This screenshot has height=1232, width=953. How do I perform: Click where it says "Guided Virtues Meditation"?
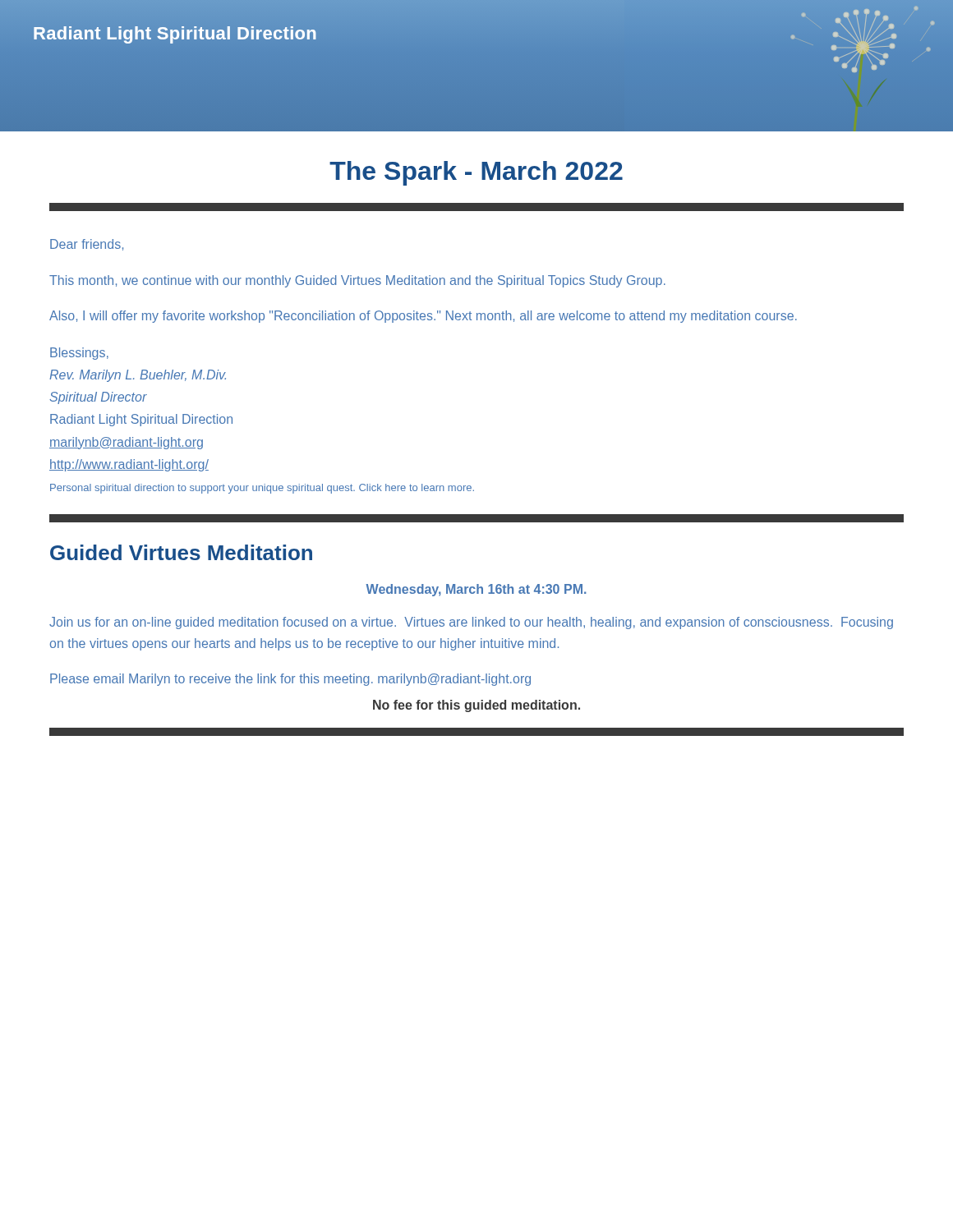tap(181, 553)
